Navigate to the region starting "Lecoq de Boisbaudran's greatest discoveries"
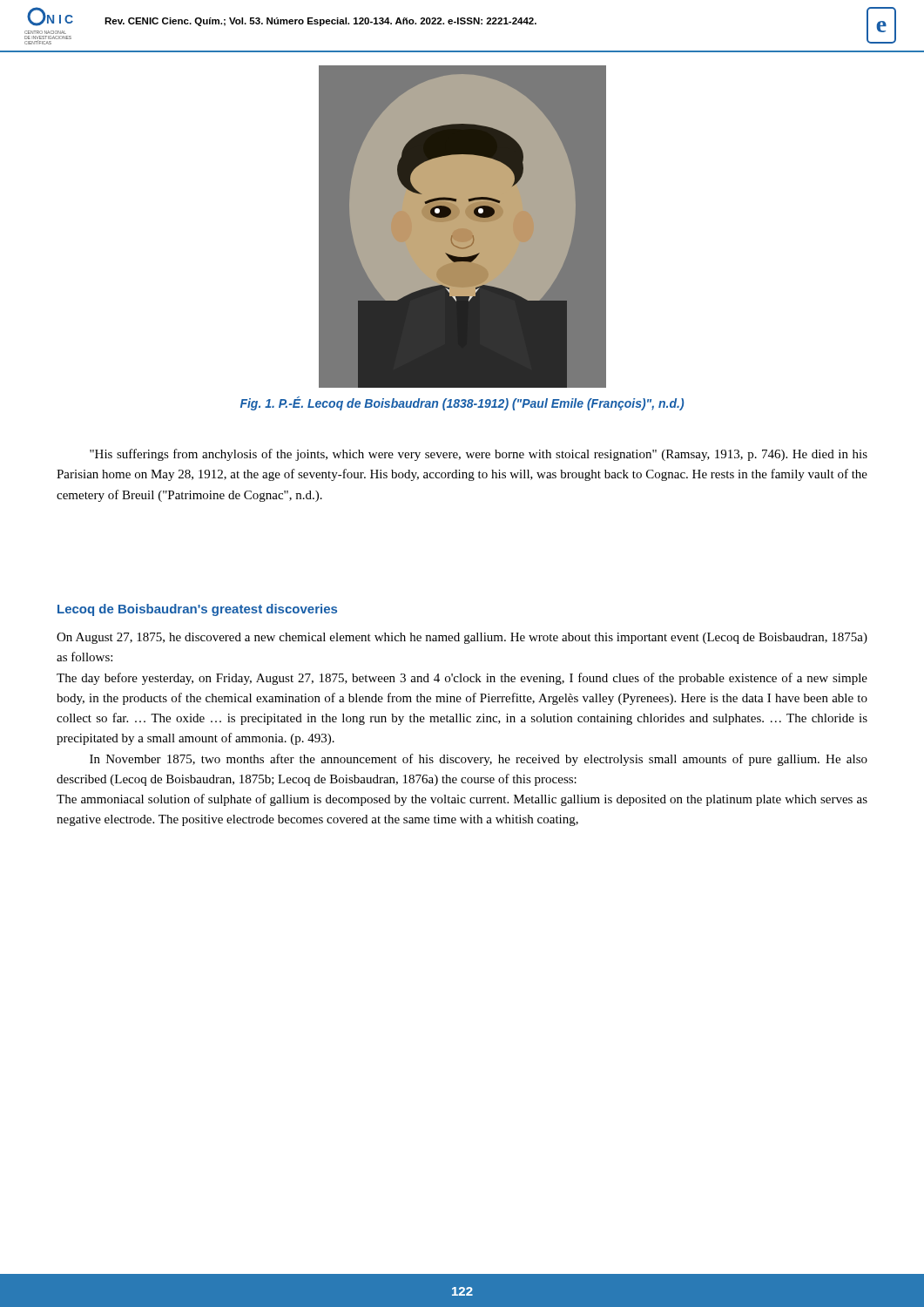The width and height of the screenshot is (924, 1307). 197,610
